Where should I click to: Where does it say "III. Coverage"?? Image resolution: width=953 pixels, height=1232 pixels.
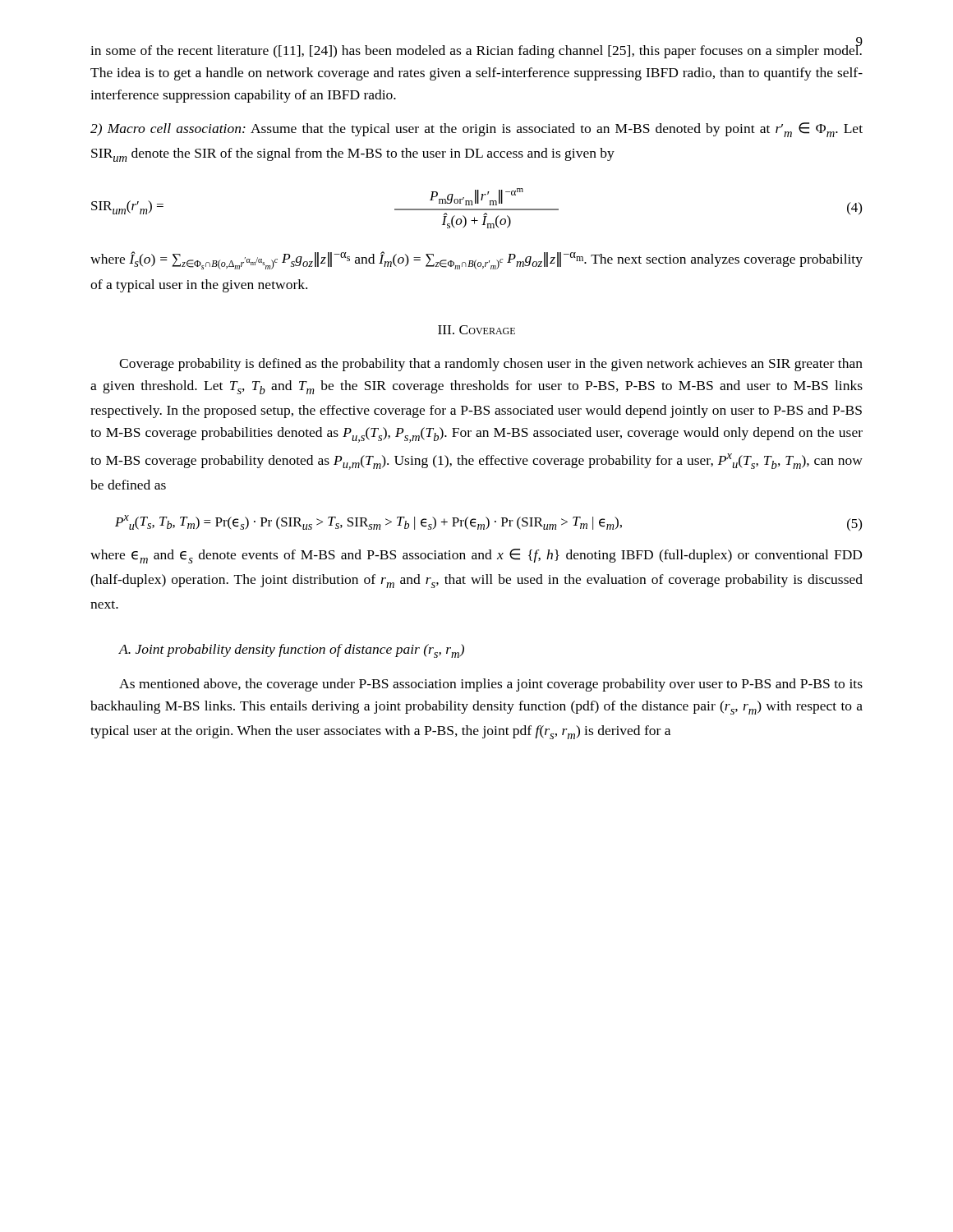[x=476, y=329]
